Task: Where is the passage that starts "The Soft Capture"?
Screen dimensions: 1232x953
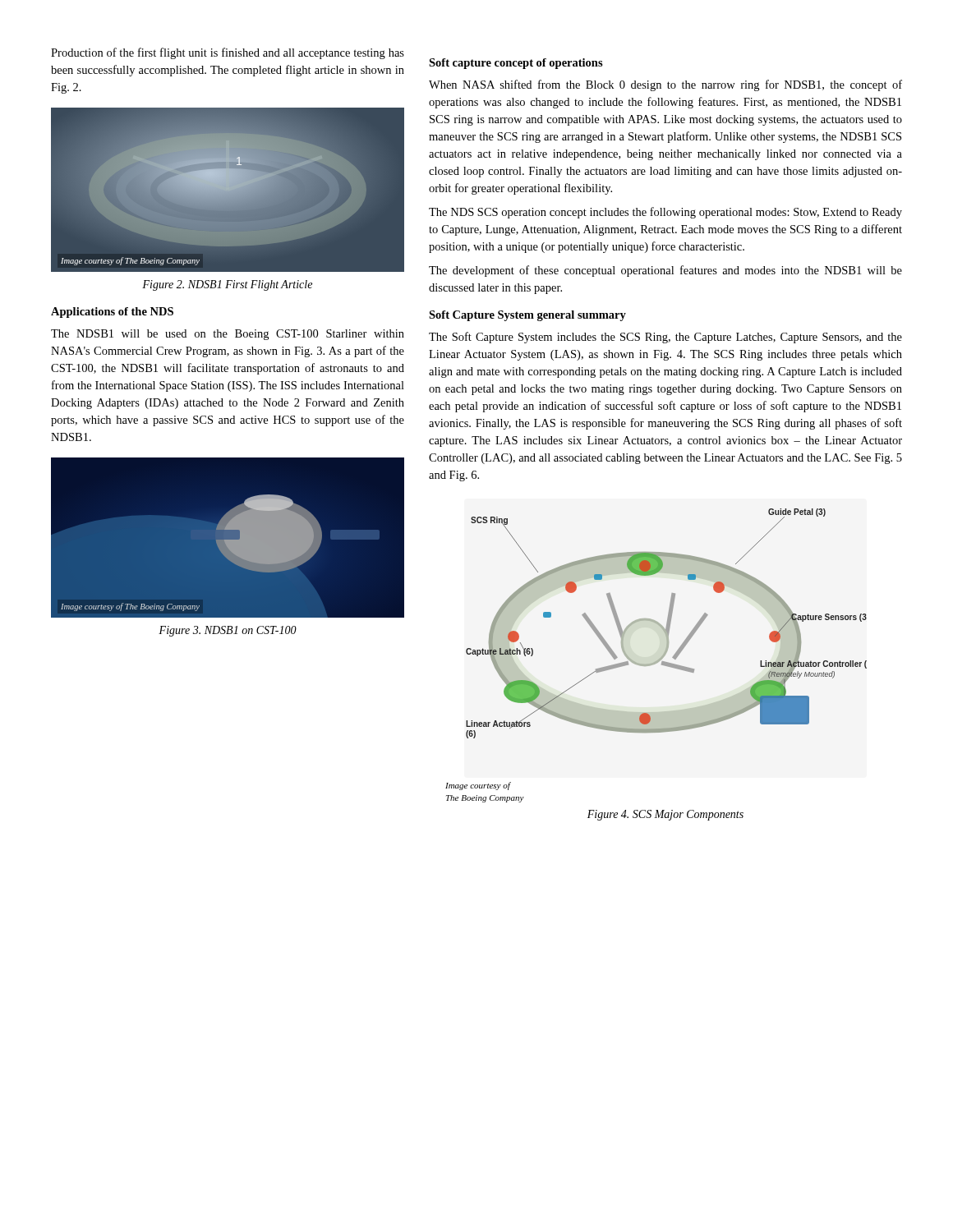Action: (665, 406)
